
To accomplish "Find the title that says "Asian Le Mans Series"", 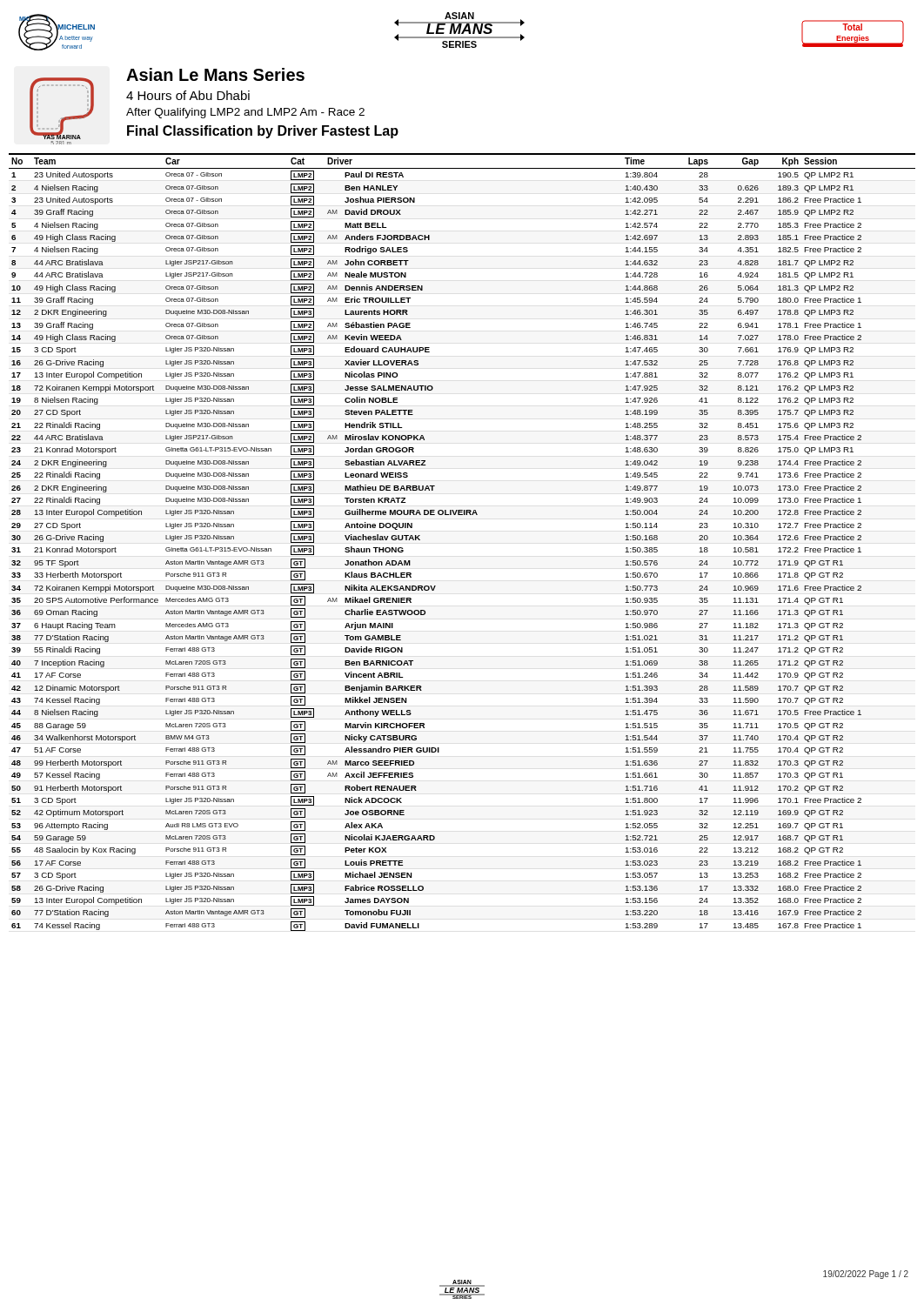I will (216, 75).
